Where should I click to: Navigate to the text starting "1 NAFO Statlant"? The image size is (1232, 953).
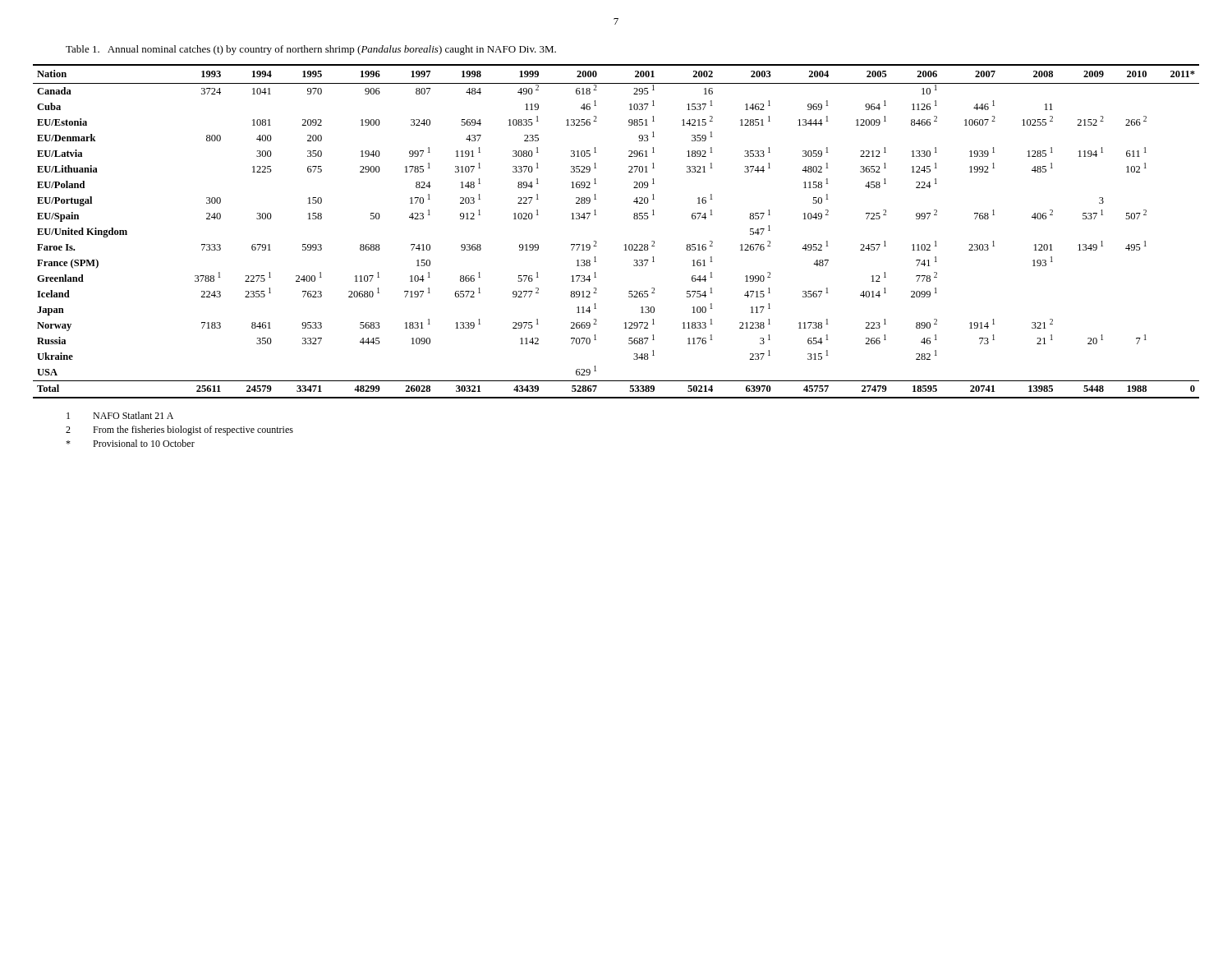click(x=120, y=416)
